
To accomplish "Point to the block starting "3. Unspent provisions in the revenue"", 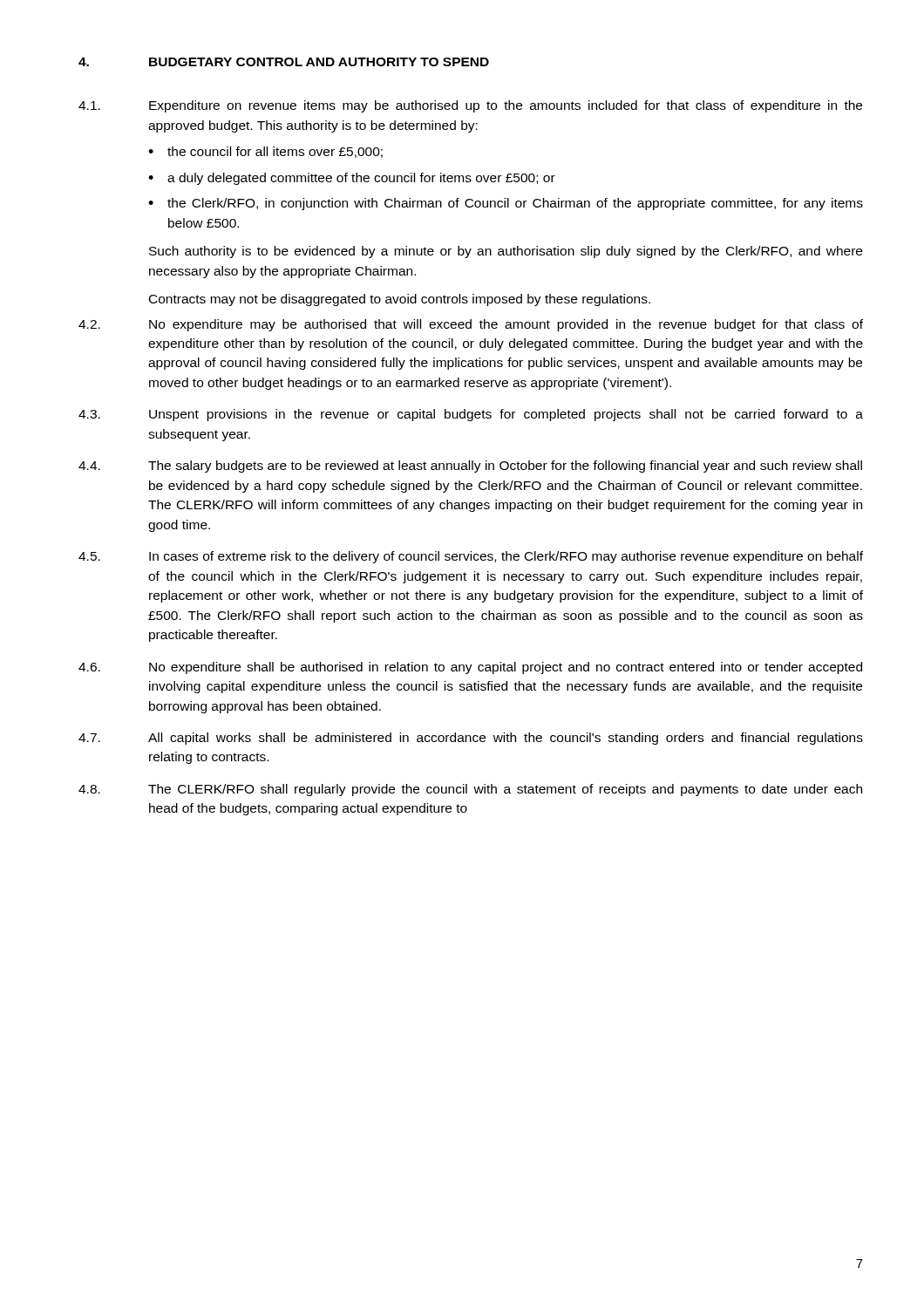I will pyautogui.click(x=471, y=425).
